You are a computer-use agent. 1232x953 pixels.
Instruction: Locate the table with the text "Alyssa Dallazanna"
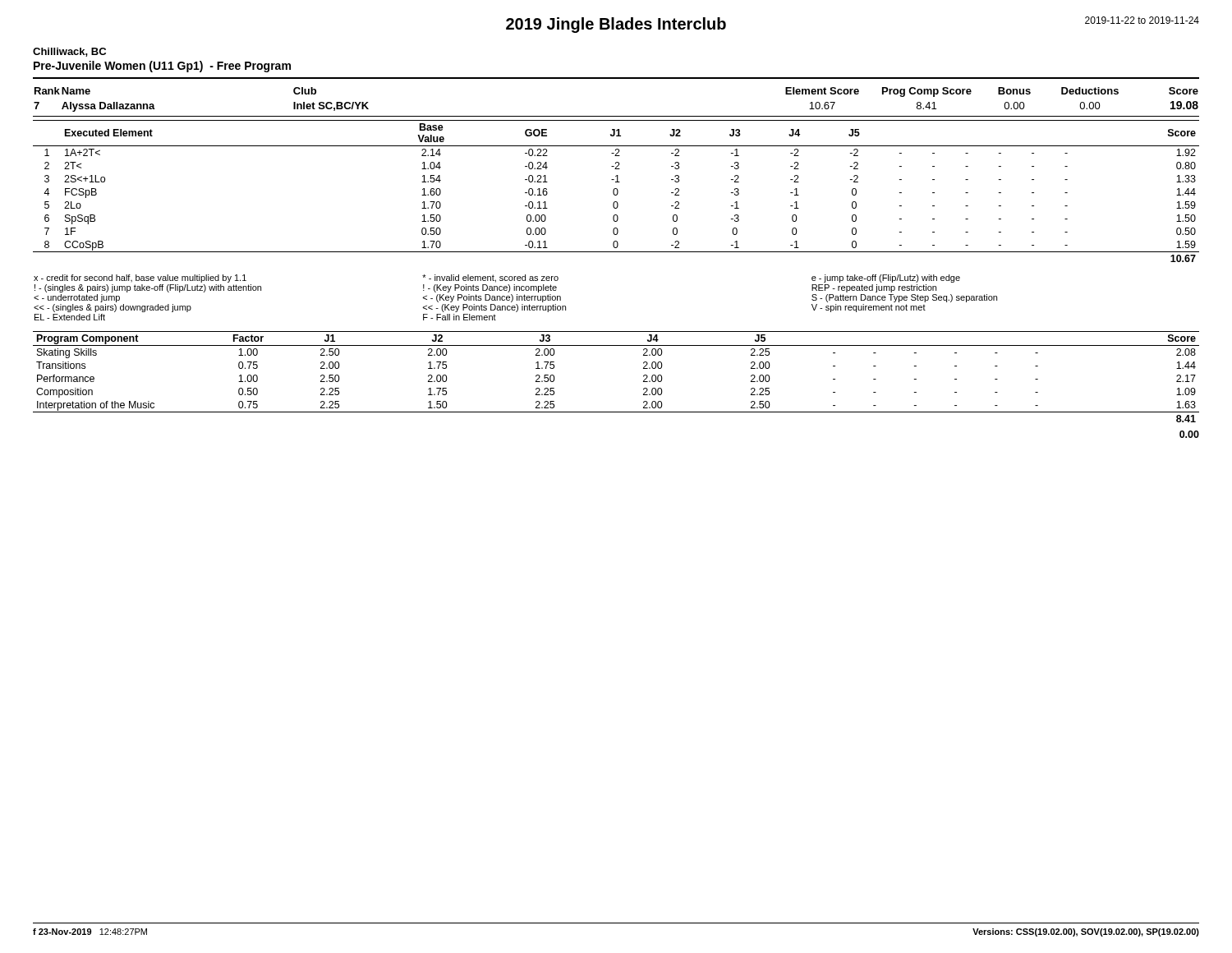click(x=616, y=175)
